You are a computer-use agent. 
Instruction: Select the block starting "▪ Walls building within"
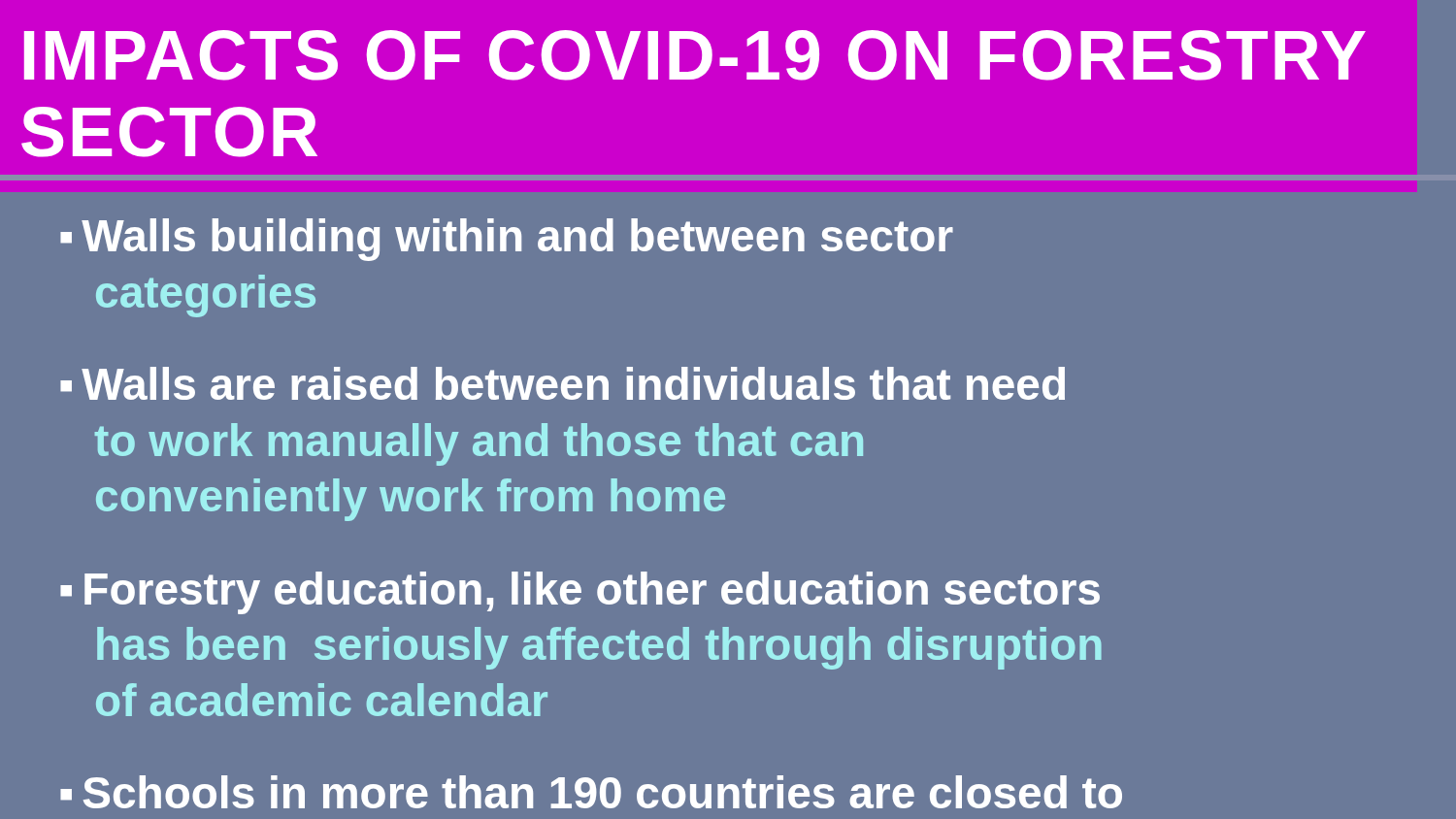click(506, 264)
